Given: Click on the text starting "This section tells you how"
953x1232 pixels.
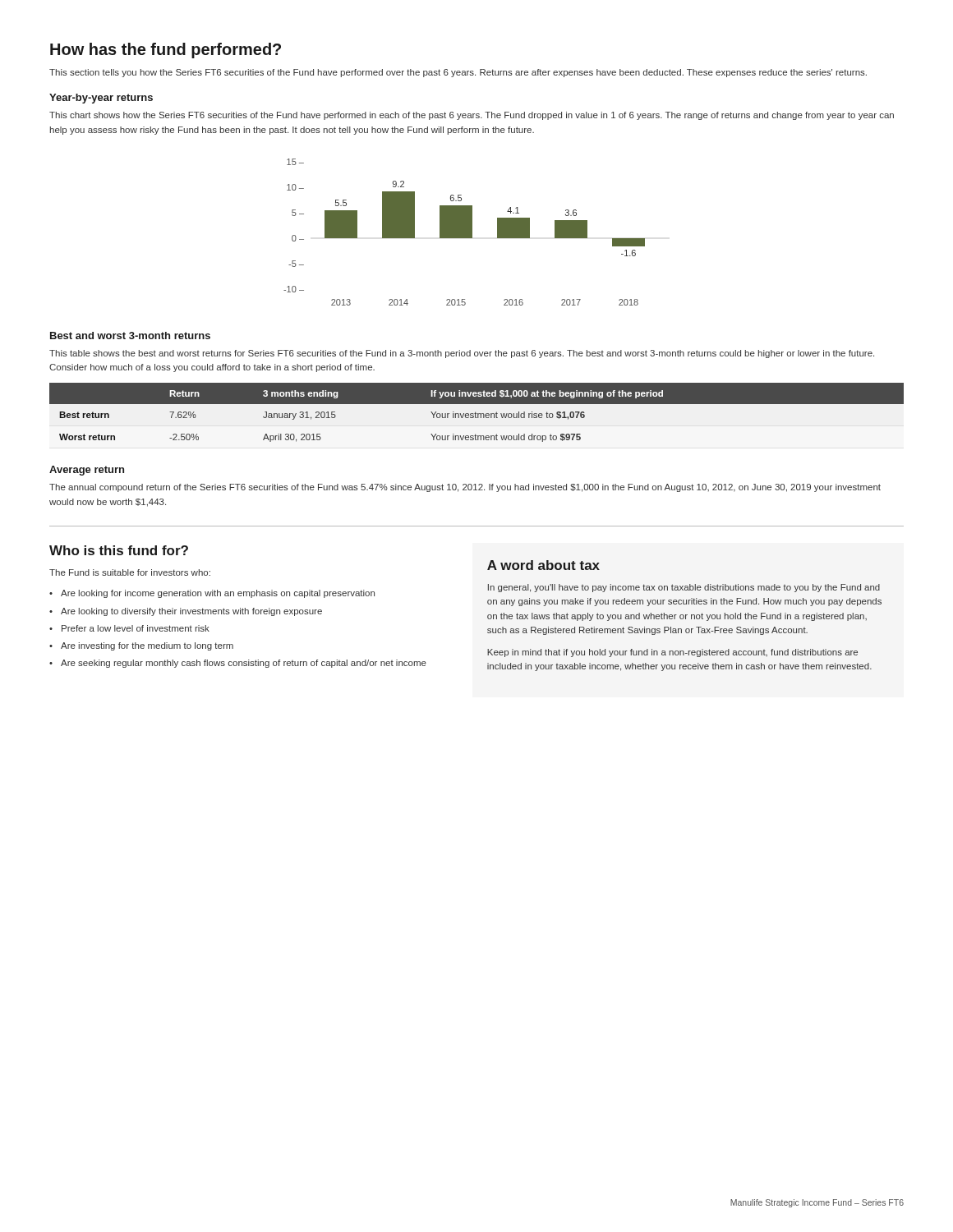Looking at the screenshot, I should [x=476, y=73].
